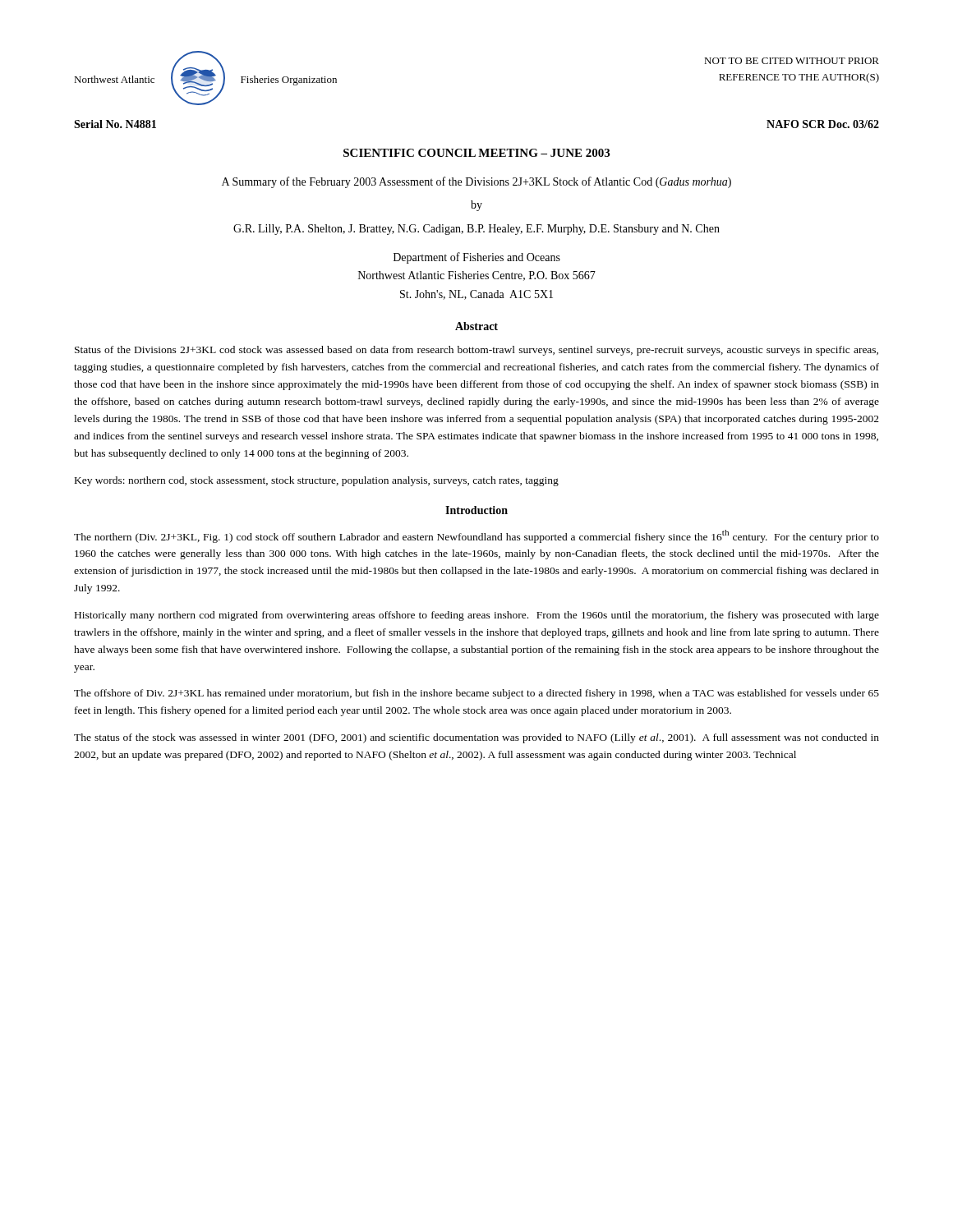Screen dimensions: 1232x953
Task: Find the text block that says "The status of the stock was assessed"
Action: coord(476,746)
